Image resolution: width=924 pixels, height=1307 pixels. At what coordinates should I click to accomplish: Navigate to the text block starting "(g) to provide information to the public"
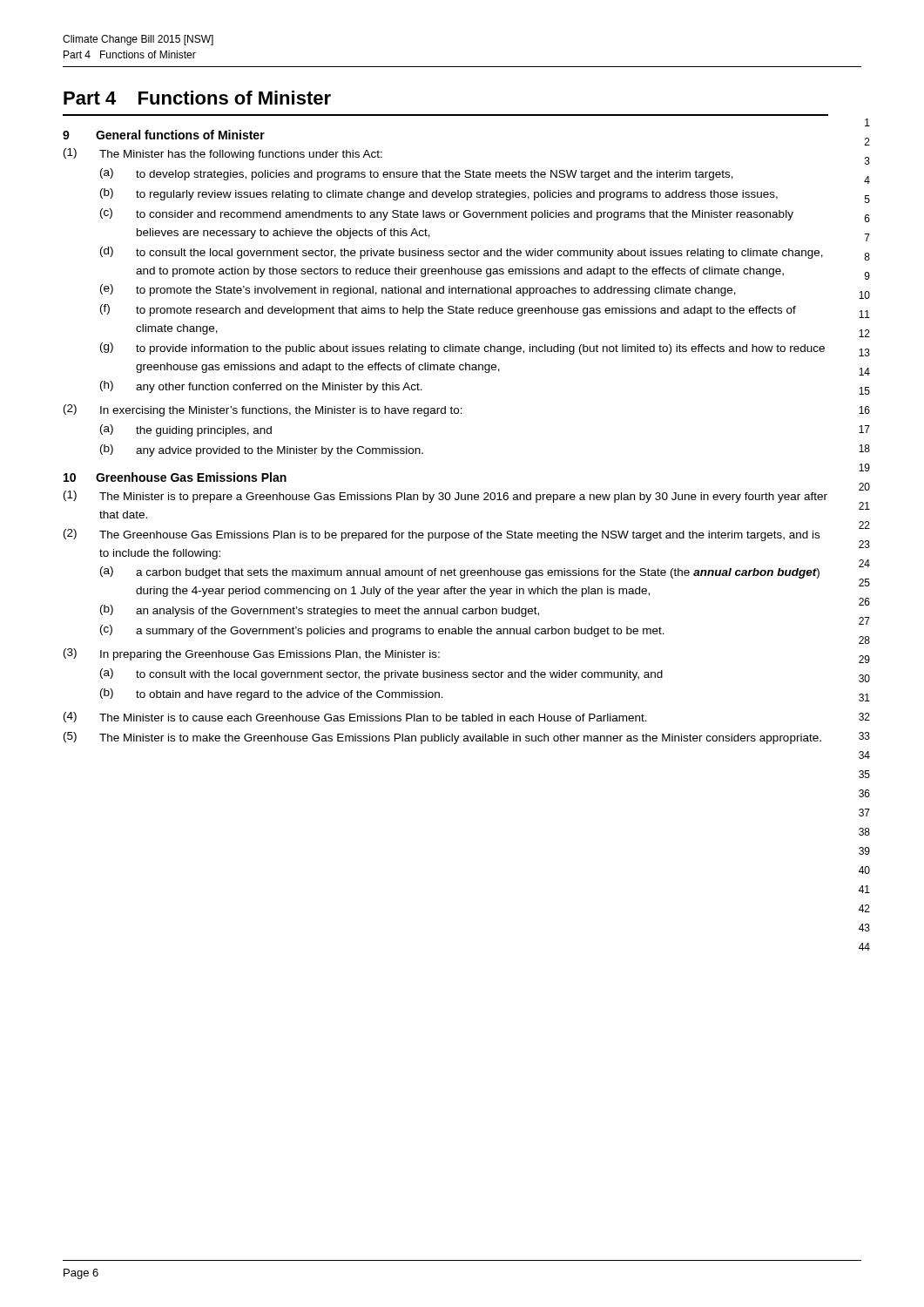pos(464,358)
